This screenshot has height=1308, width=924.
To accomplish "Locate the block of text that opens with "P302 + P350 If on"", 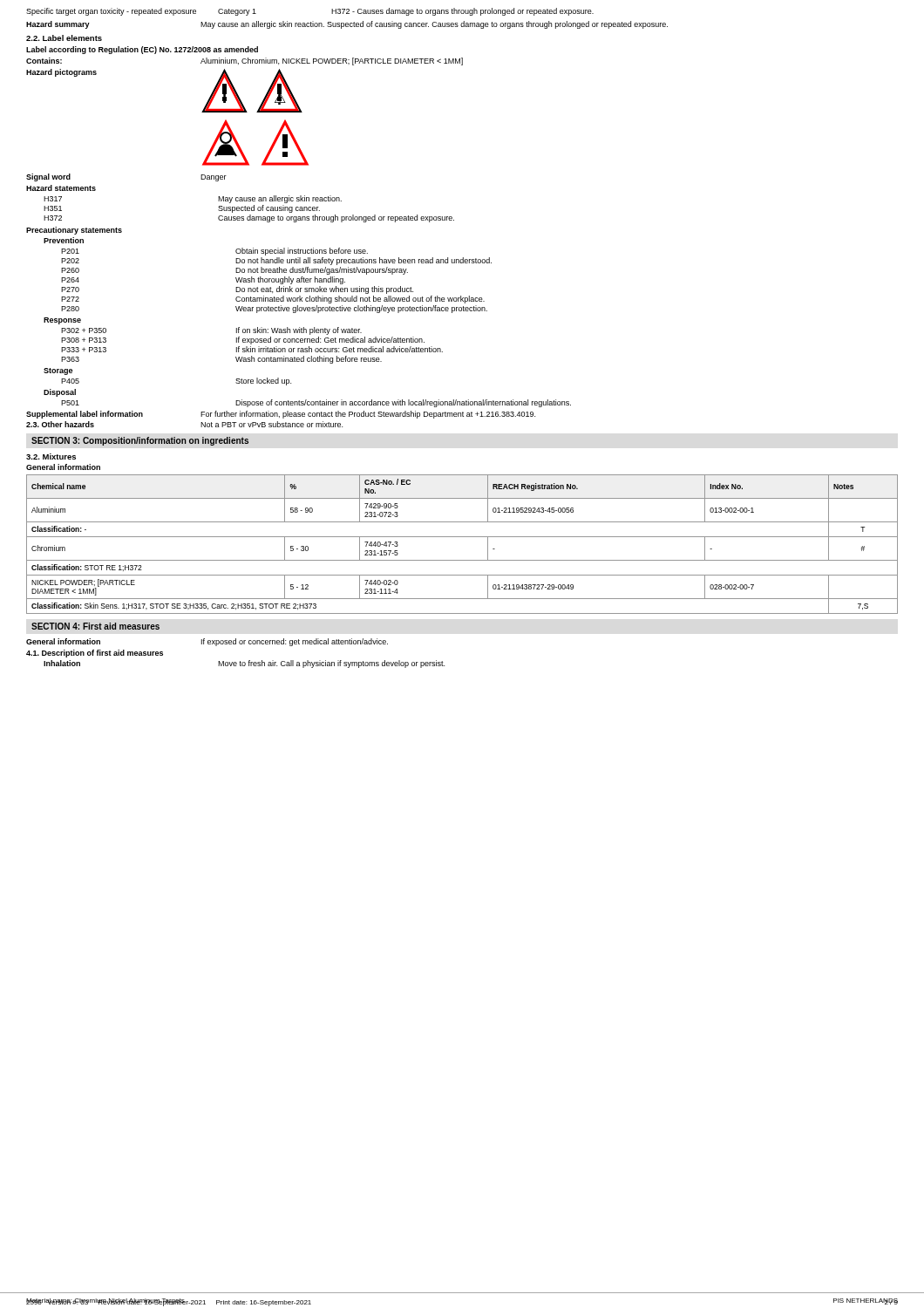I will [83, 331].
